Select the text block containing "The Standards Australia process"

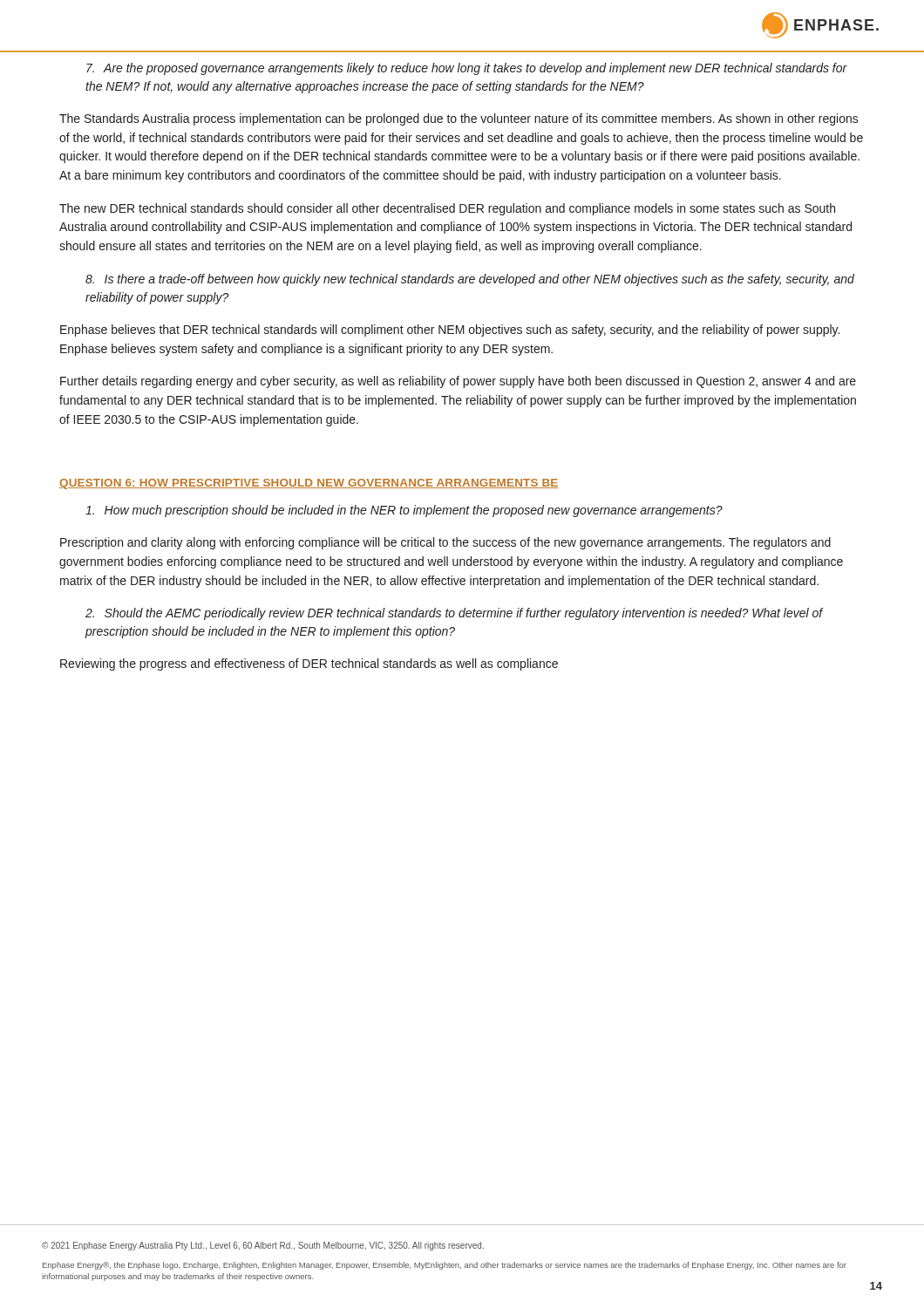point(462,148)
